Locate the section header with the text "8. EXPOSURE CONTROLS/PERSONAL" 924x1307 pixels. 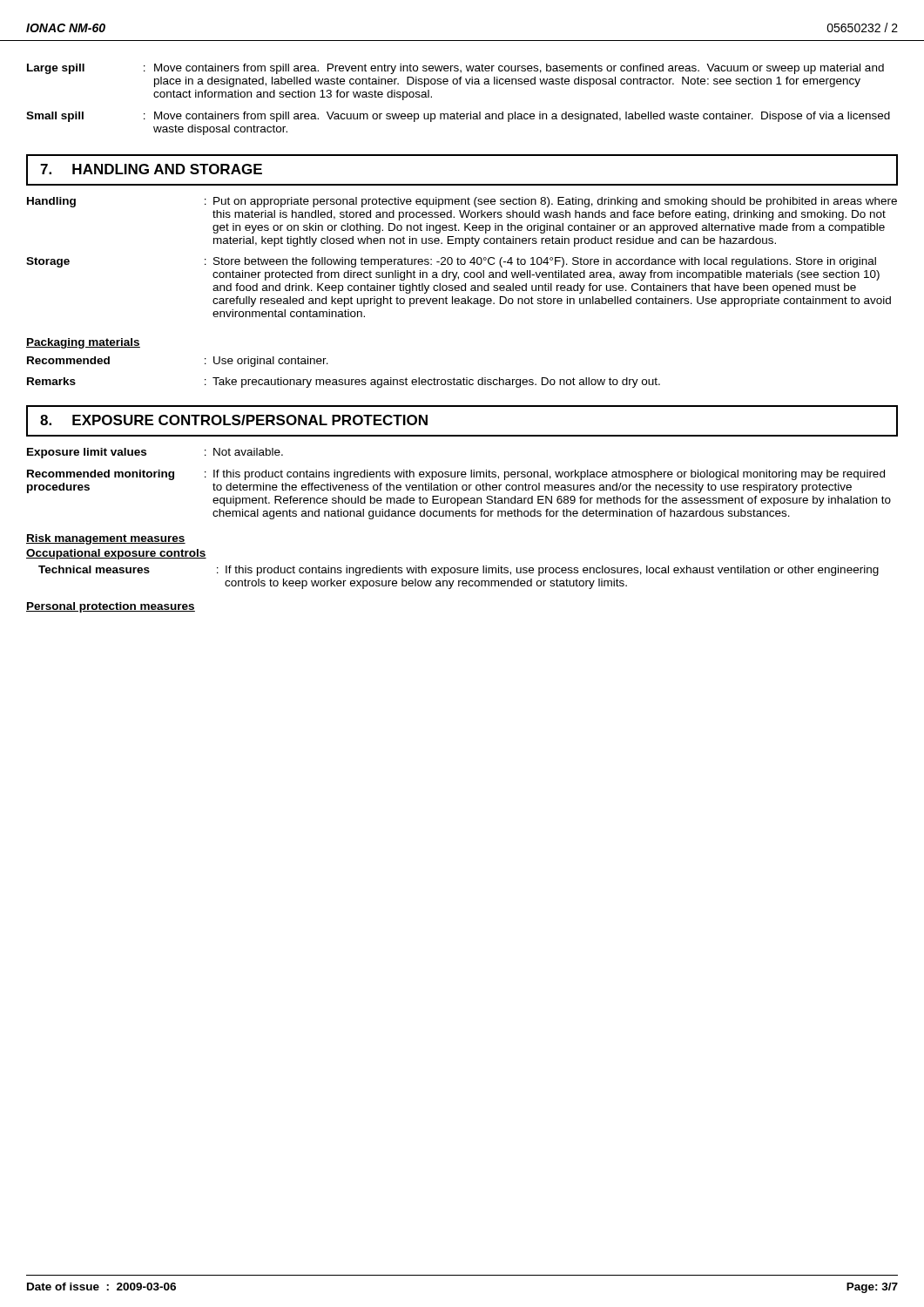[234, 421]
